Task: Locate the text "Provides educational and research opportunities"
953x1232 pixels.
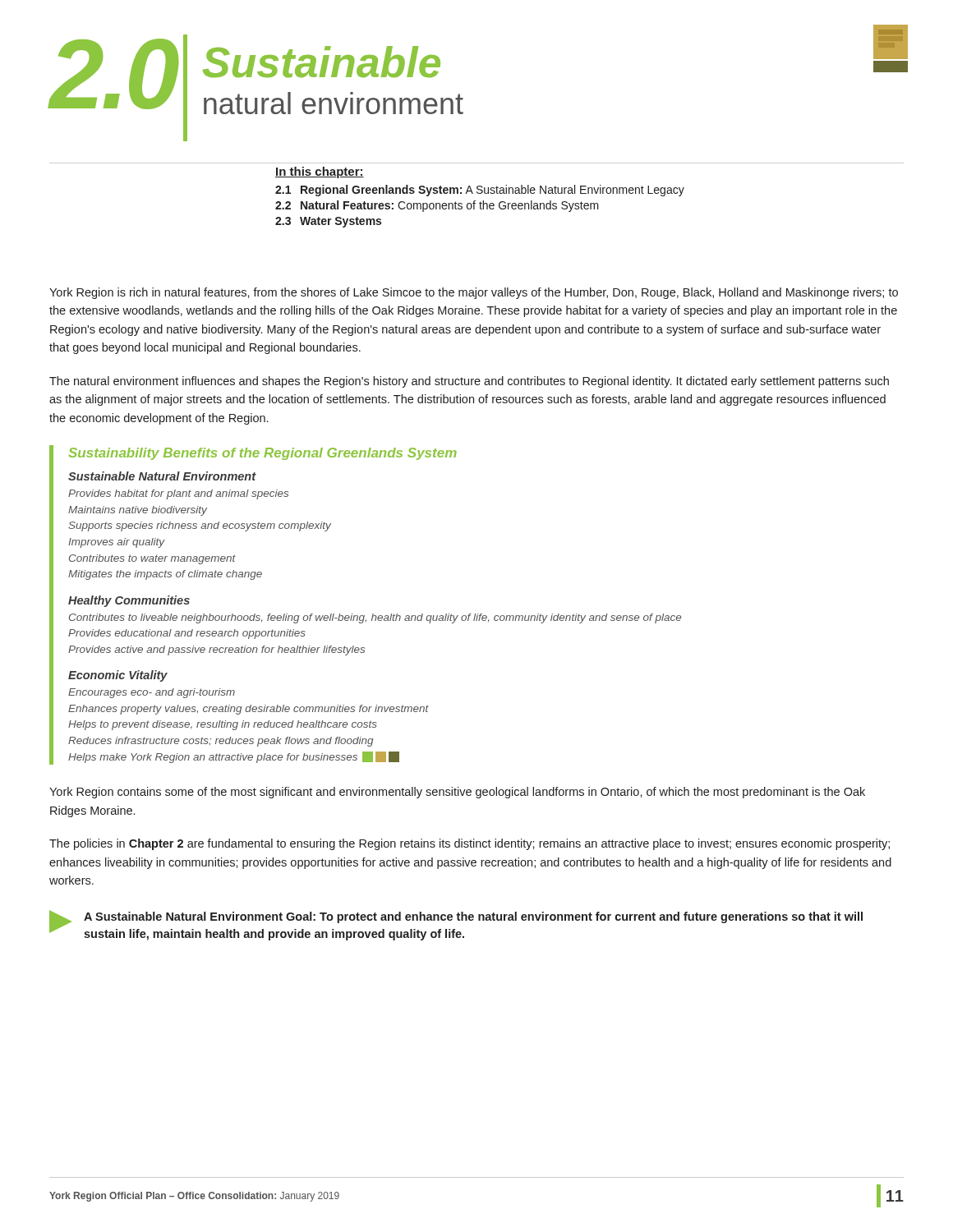Action: coord(187,633)
